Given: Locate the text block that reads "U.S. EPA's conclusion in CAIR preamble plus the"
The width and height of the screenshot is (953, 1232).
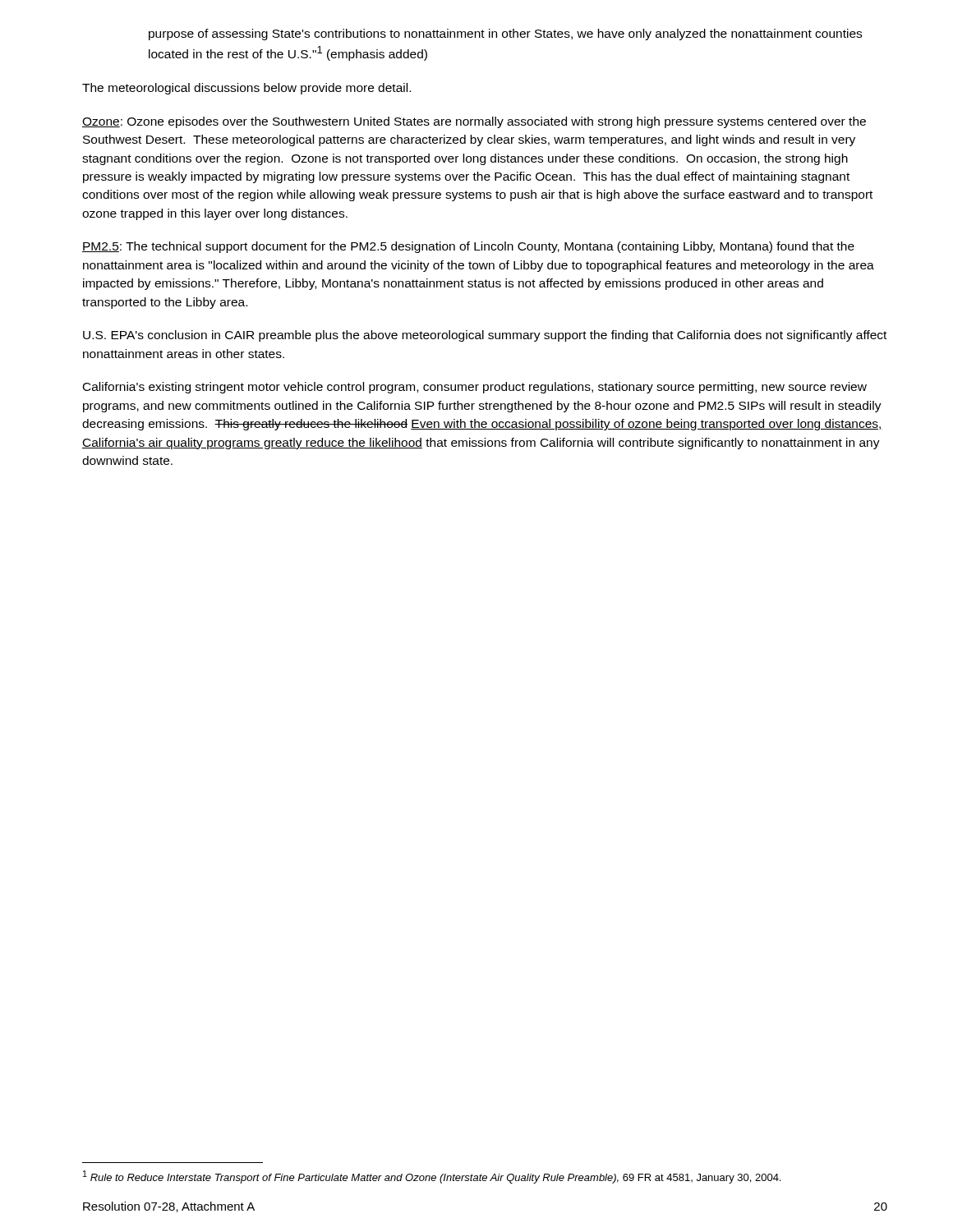Looking at the screenshot, I should pos(484,344).
